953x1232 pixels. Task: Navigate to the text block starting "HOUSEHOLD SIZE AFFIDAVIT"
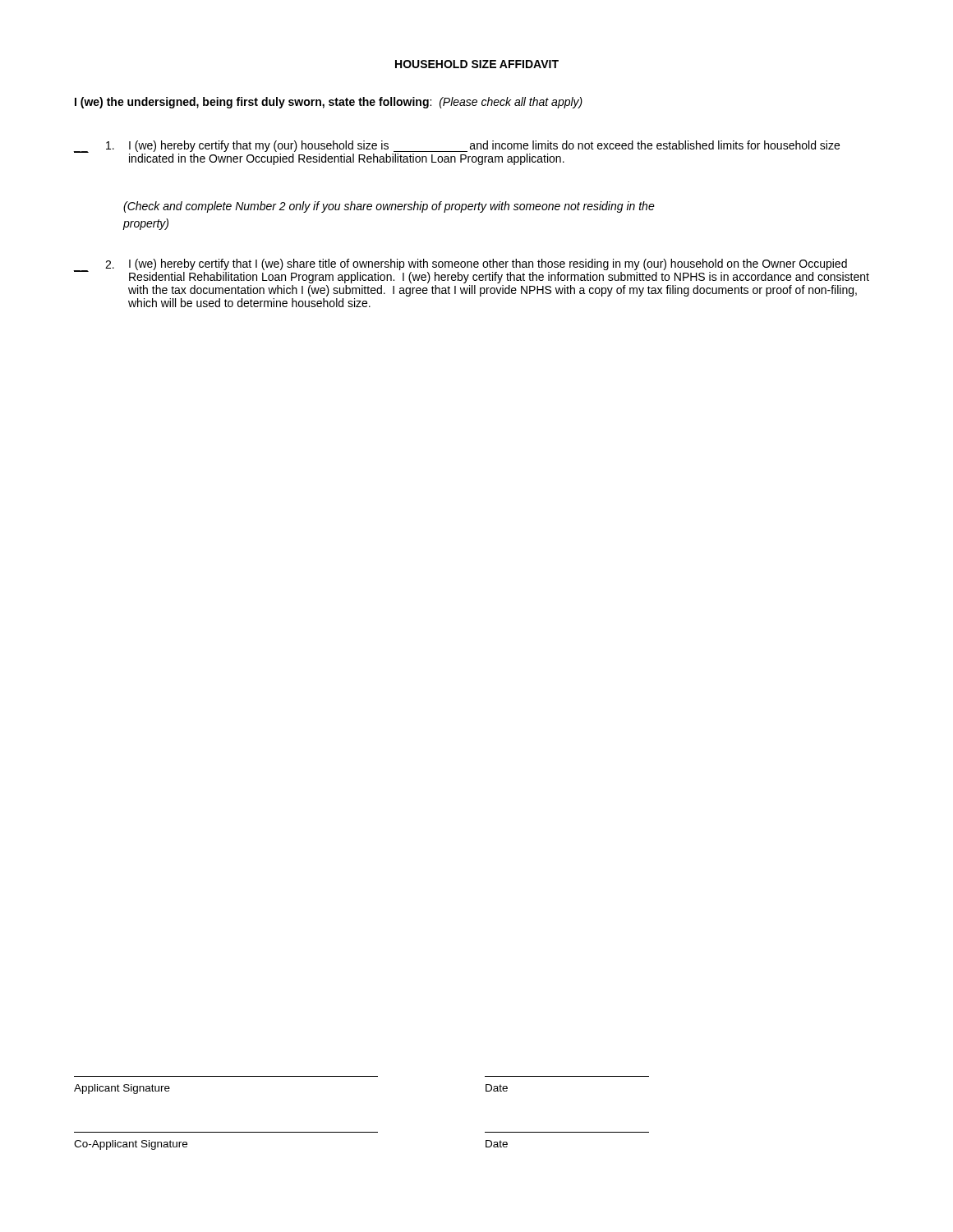click(x=476, y=64)
